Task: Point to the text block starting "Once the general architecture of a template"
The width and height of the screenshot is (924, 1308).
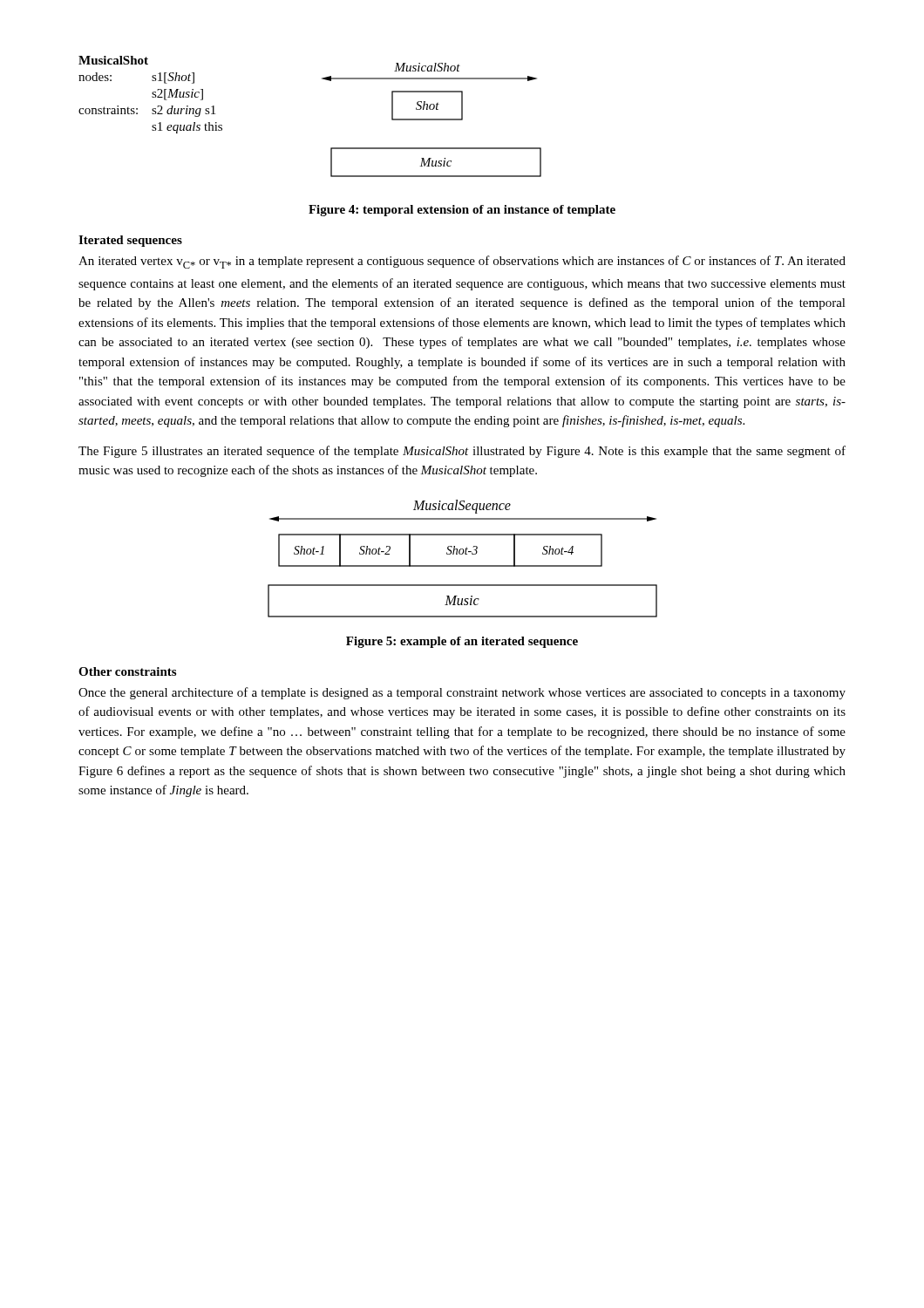Action: [462, 741]
